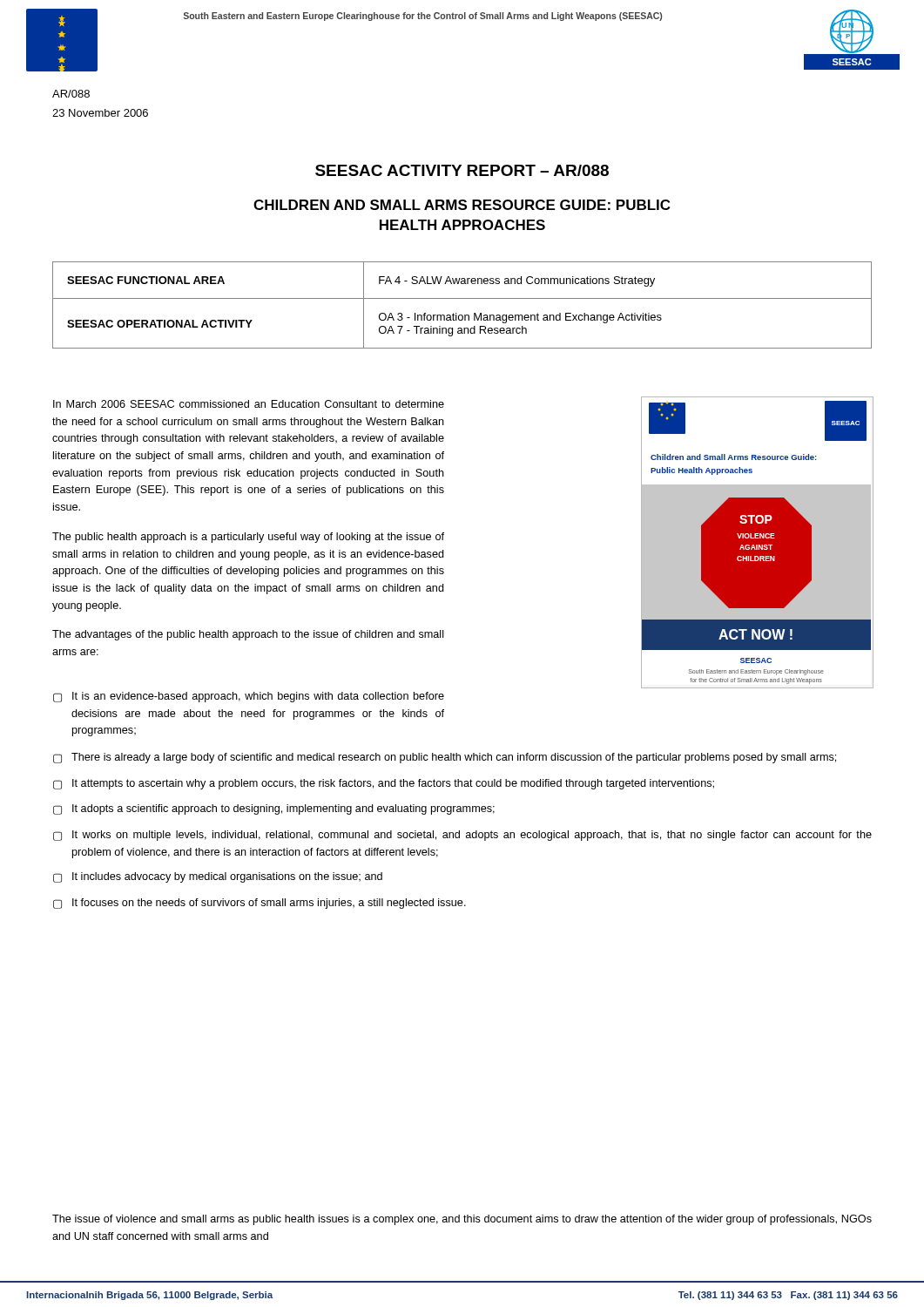This screenshot has height=1307, width=924.
Task: Point to "23 November 2006"
Action: [x=100, y=113]
